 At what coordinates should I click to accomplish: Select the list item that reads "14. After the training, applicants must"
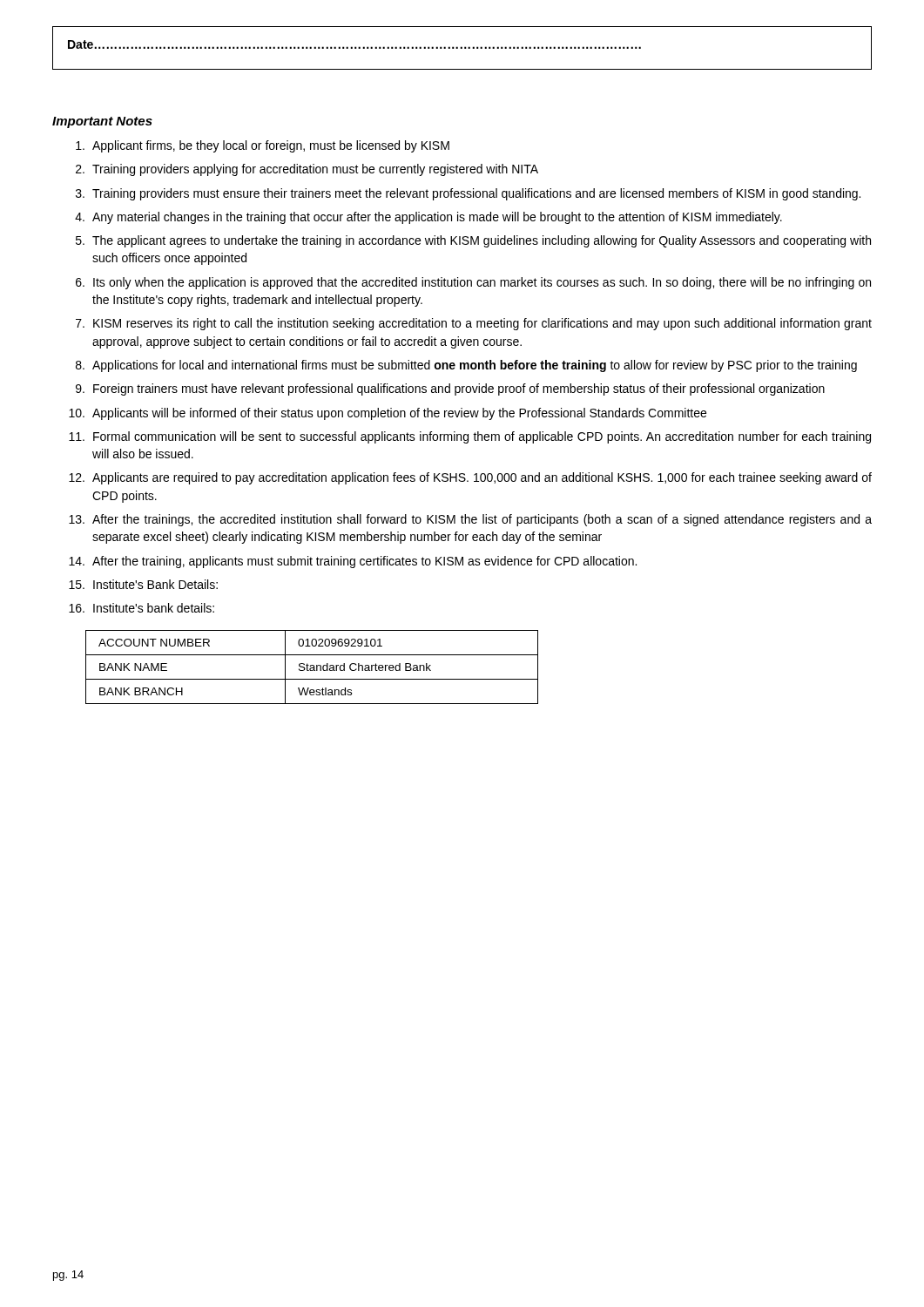pyautogui.click(x=462, y=561)
